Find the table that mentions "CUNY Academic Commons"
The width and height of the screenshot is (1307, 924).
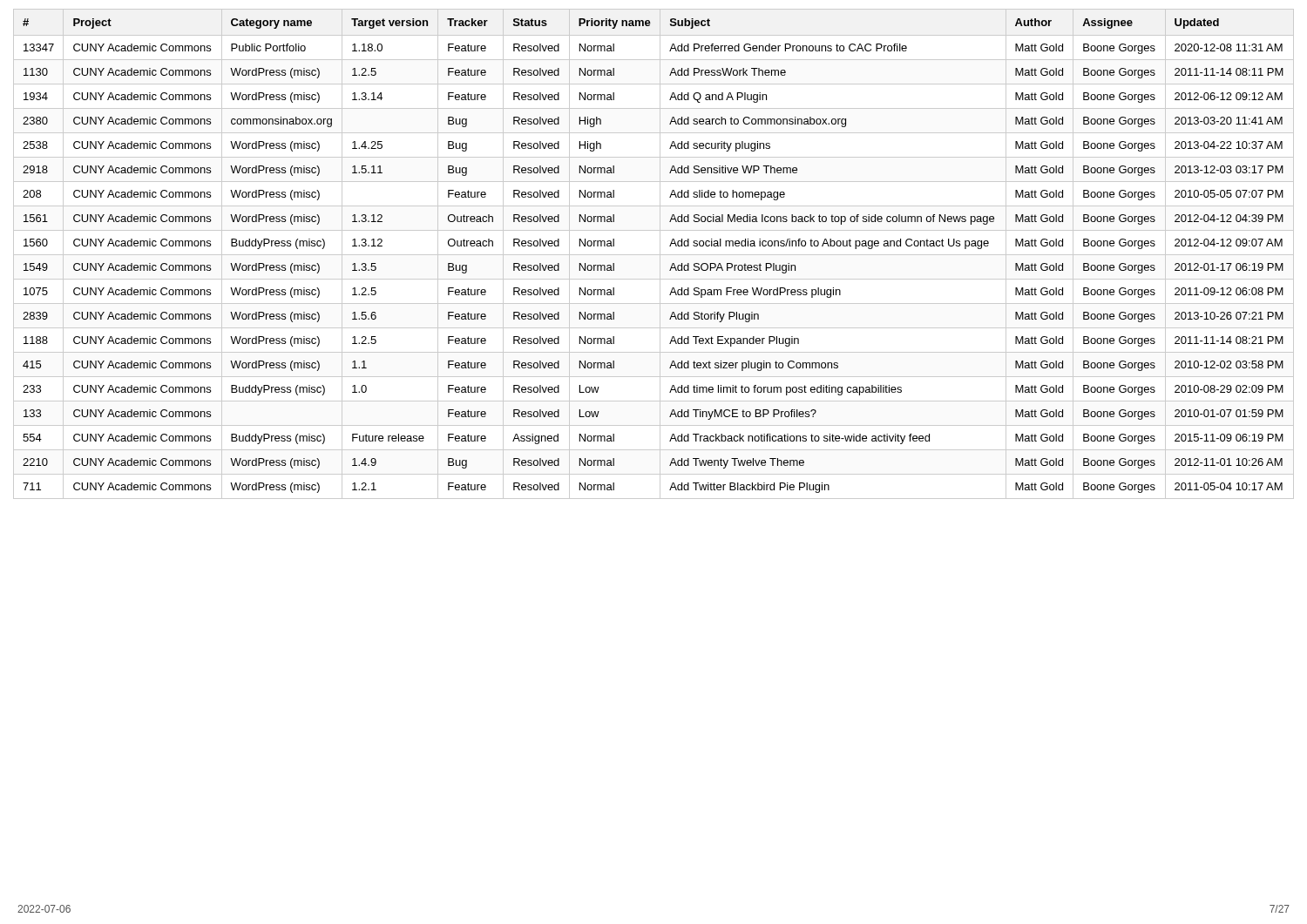pyautogui.click(x=654, y=254)
